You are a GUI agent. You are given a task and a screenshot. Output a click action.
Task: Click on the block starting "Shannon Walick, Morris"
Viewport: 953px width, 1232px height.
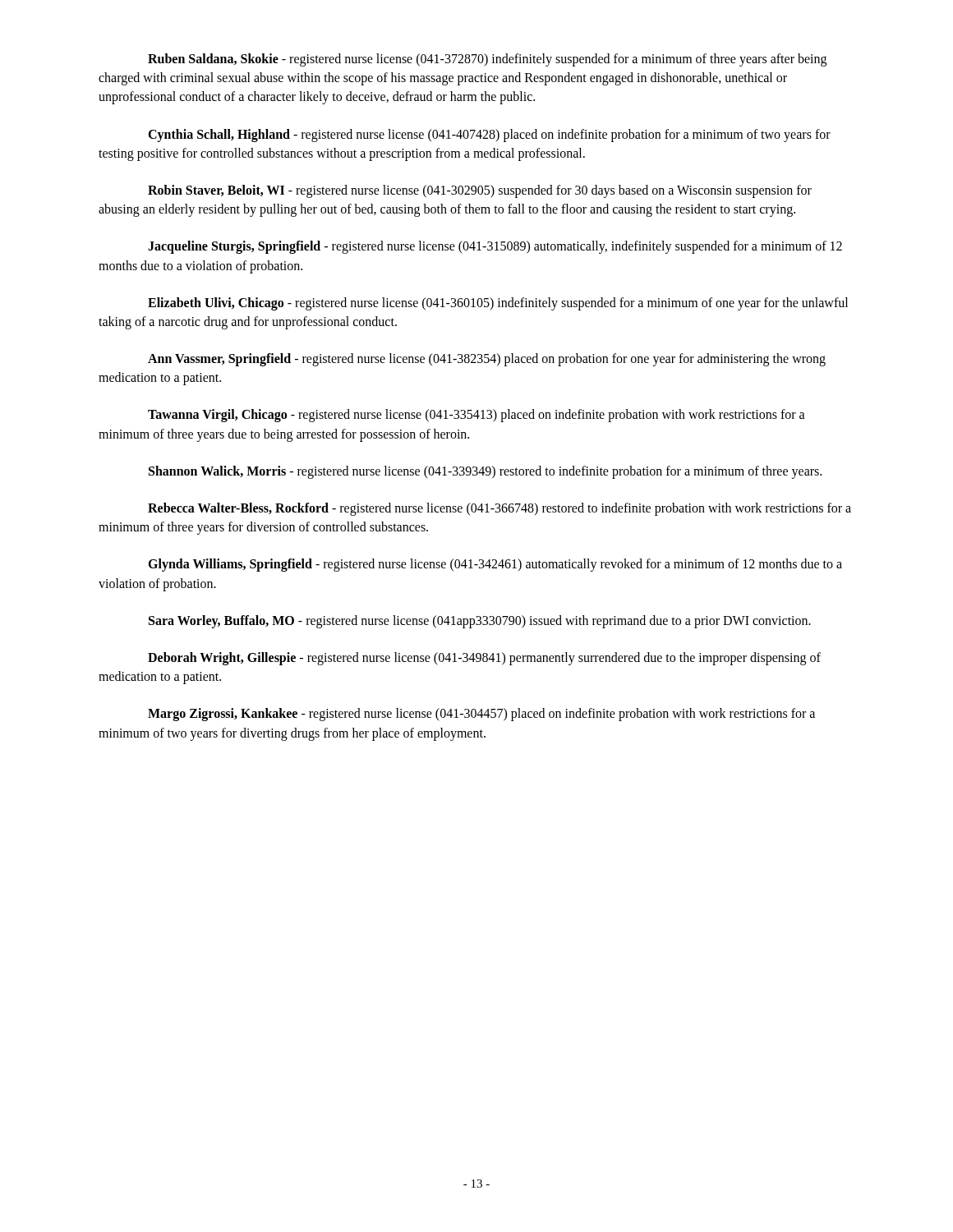click(x=476, y=471)
